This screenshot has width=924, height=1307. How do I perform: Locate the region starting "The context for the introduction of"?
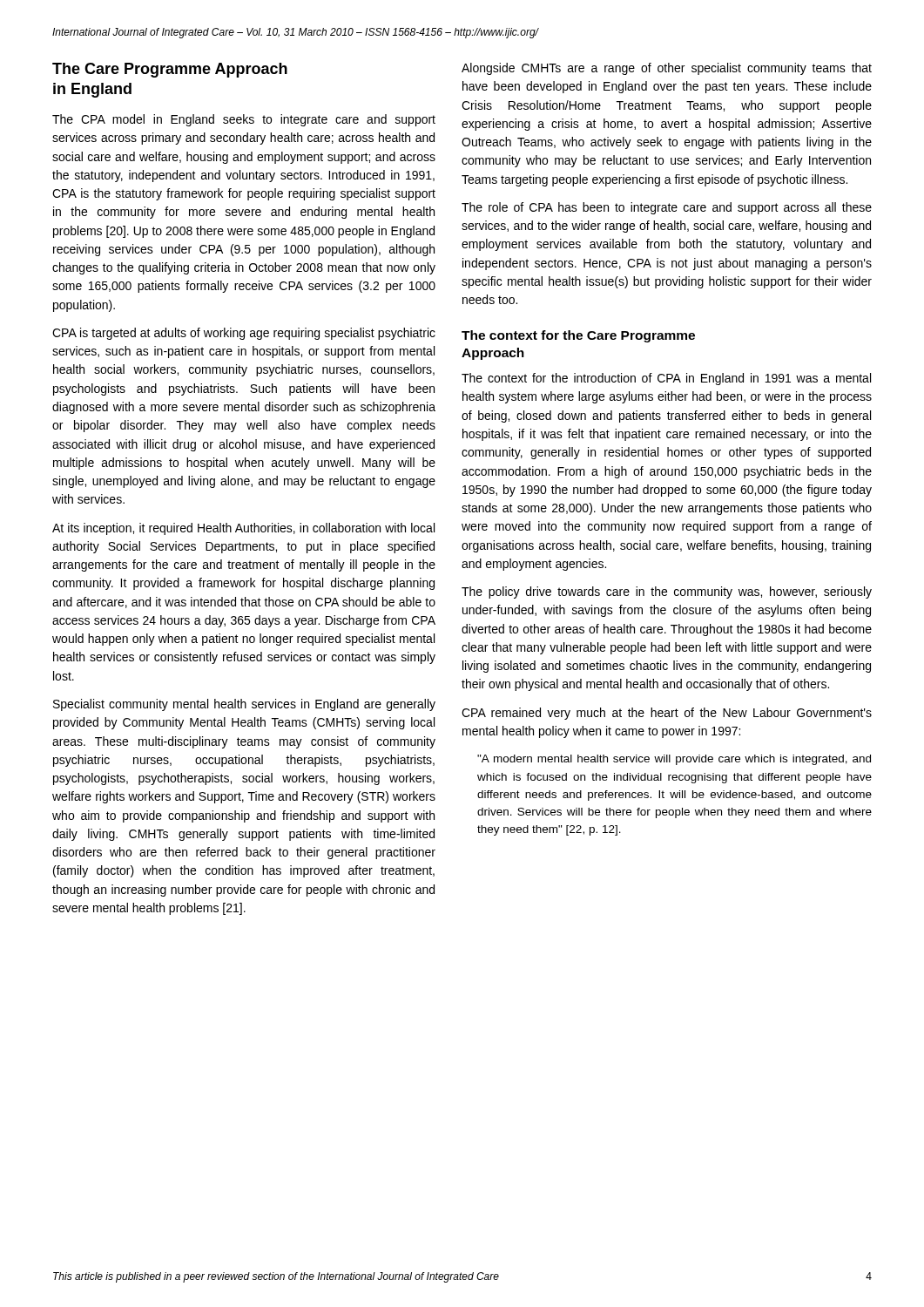tap(667, 472)
